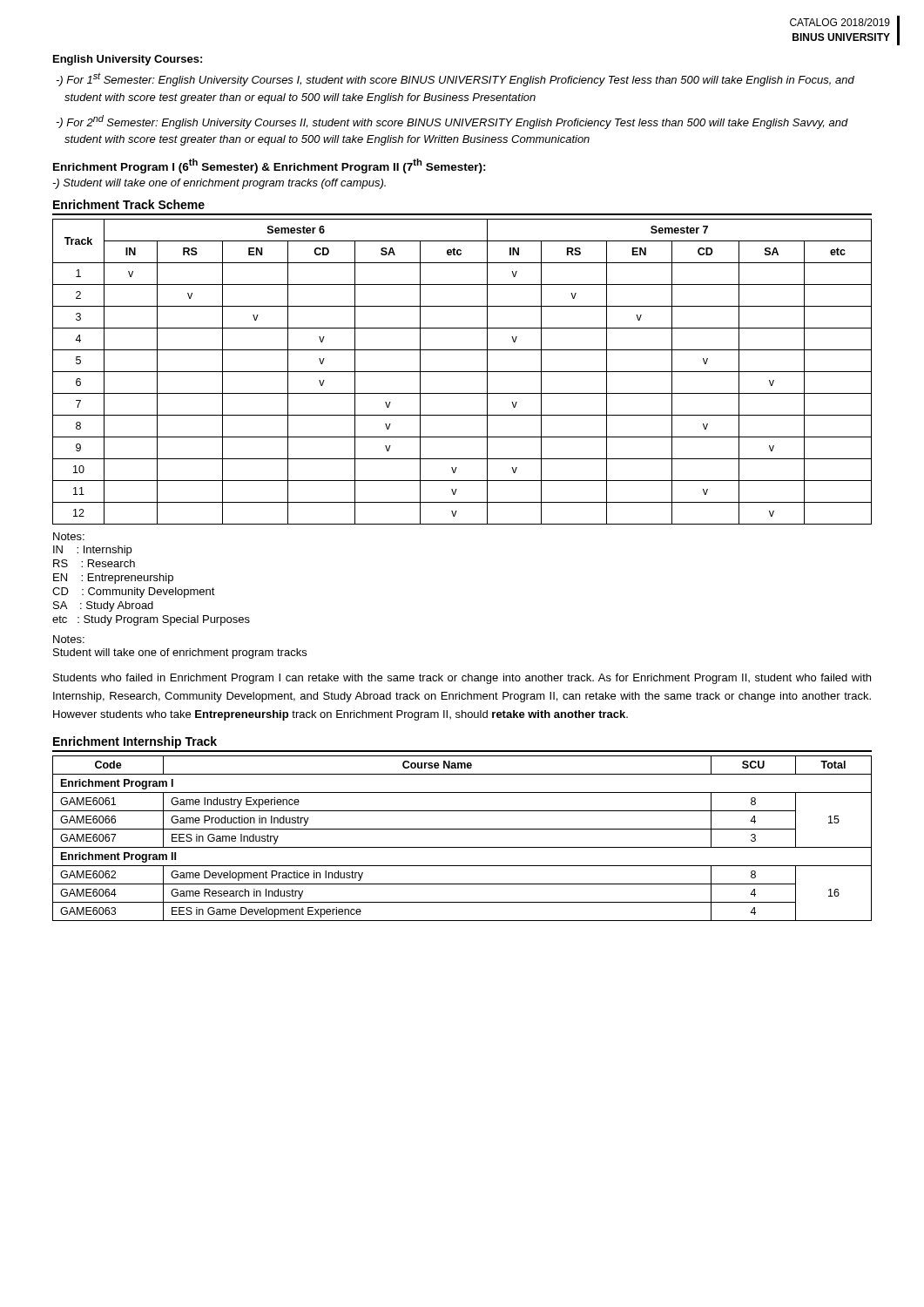Where is the passage that starts "-) For 2nd Semester: English University"?
The image size is (924, 1307).
point(452,129)
